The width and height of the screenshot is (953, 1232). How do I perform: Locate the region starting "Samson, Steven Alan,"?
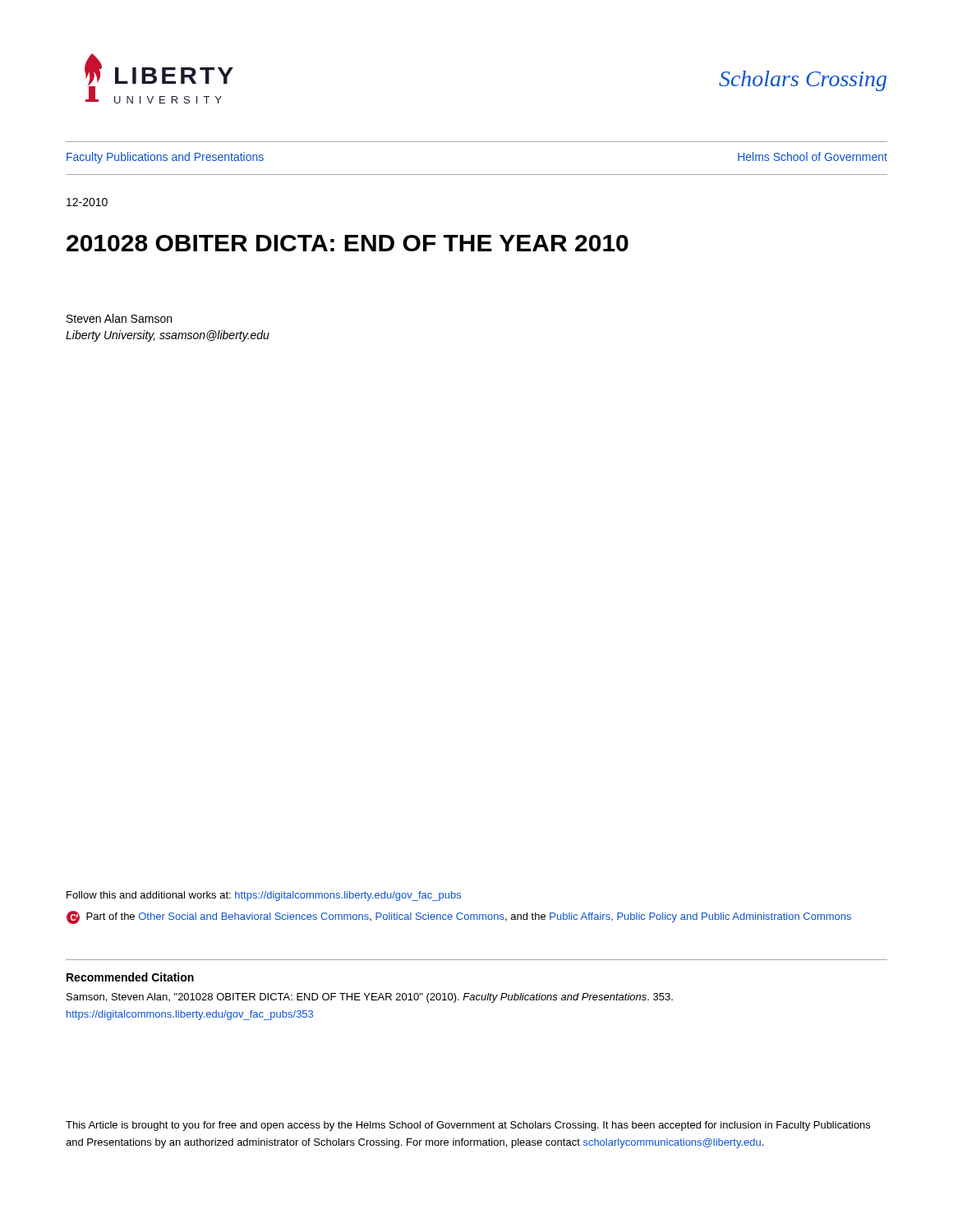(370, 1005)
